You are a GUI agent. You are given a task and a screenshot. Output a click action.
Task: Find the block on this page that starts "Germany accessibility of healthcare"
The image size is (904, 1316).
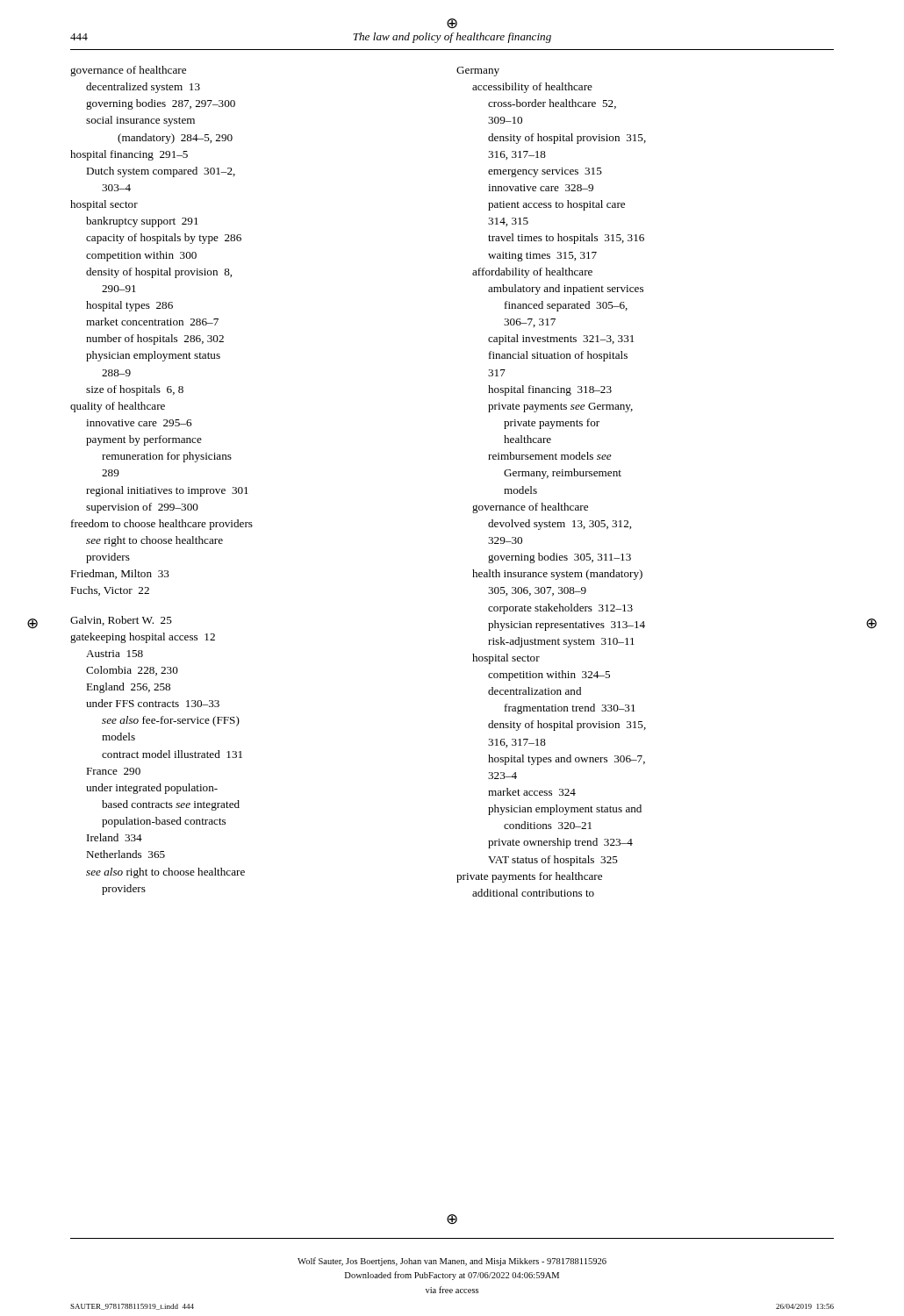(x=478, y=72)
